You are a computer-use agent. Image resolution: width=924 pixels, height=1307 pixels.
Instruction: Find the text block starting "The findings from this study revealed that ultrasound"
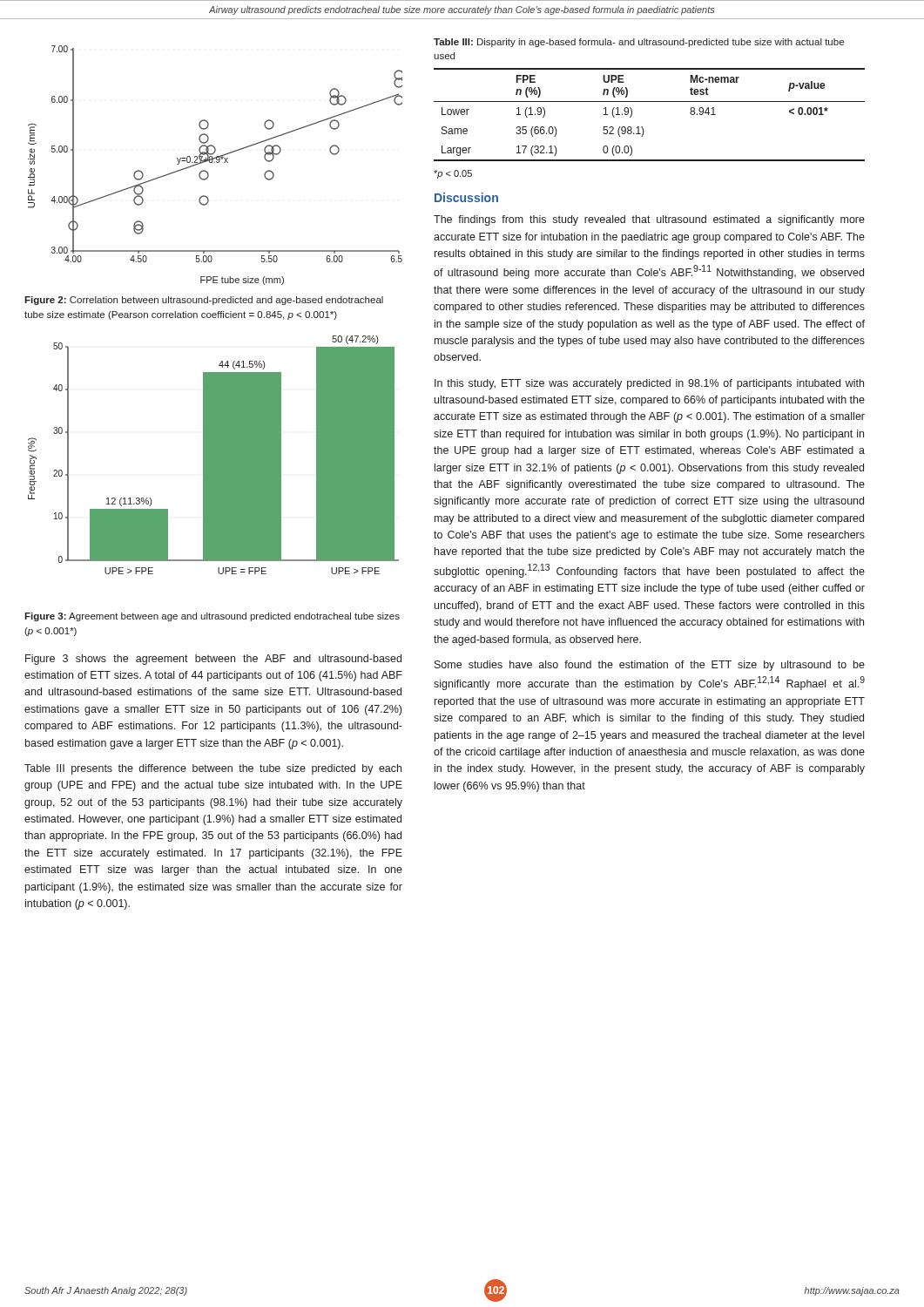[649, 289]
